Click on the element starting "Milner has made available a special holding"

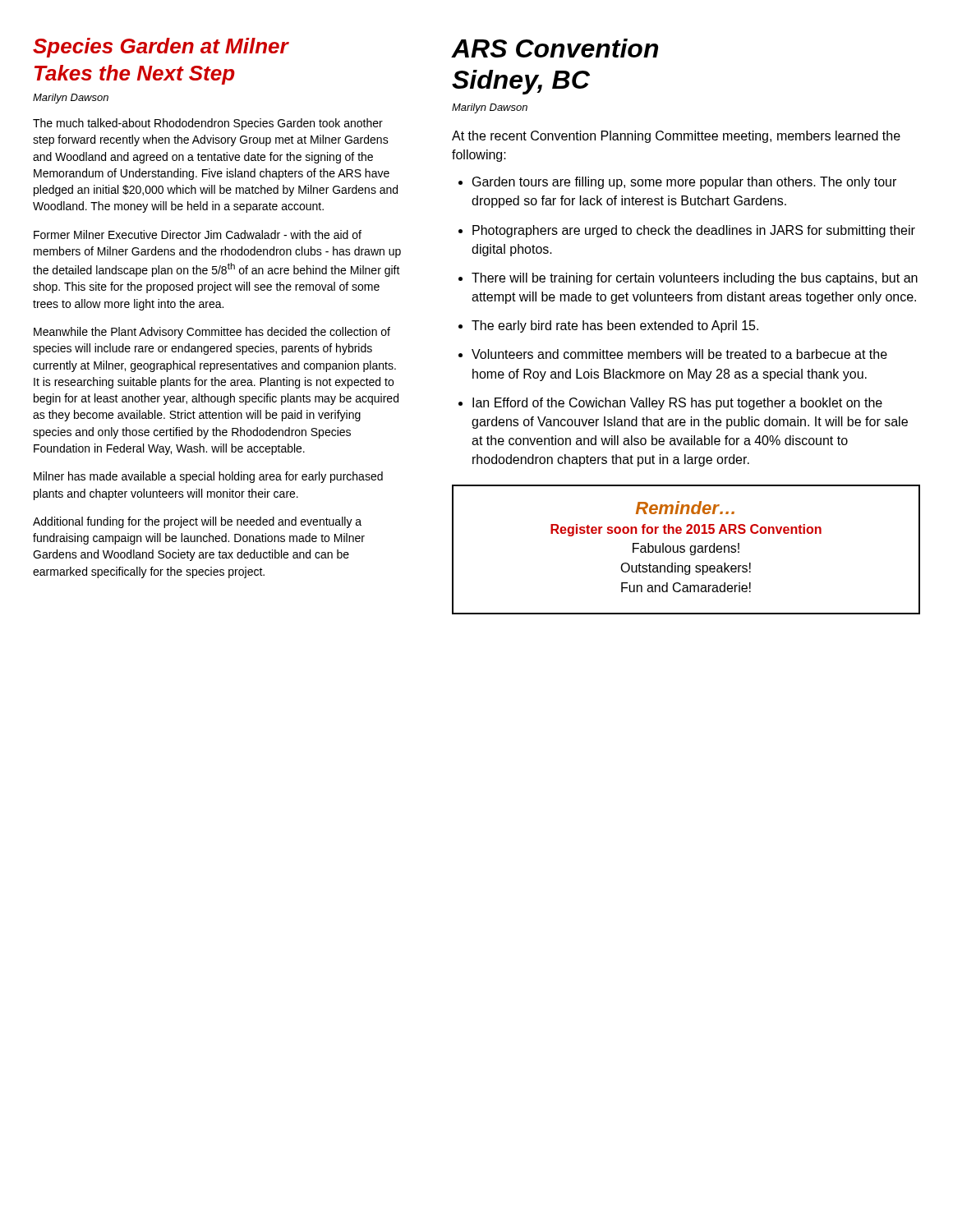click(x=218, y=485)
